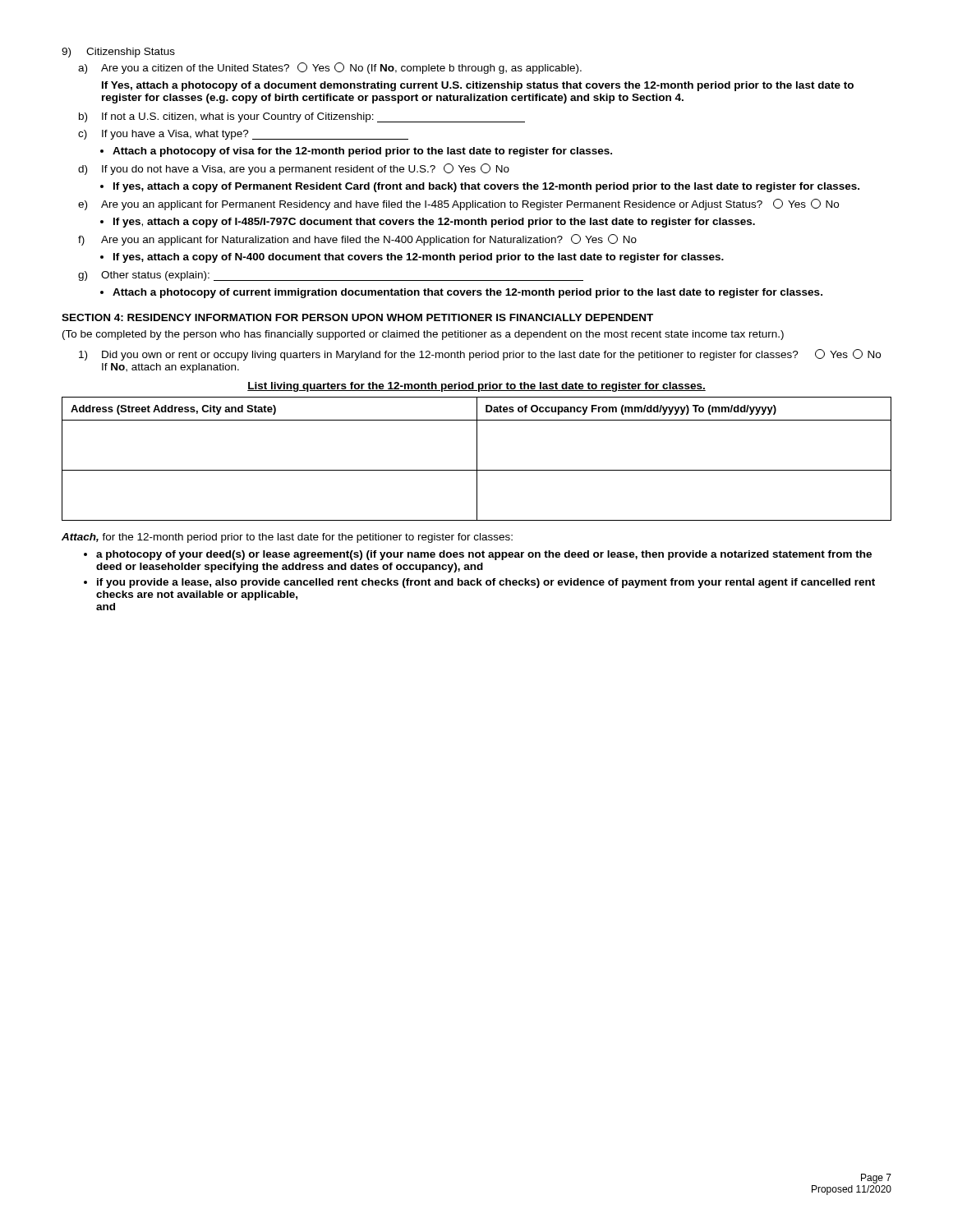
Task: Click on the section header that says "SECTION 4: RESIDENCY INFORMATION FOR"
Action: pyautogui.click(x=358, y=317)
